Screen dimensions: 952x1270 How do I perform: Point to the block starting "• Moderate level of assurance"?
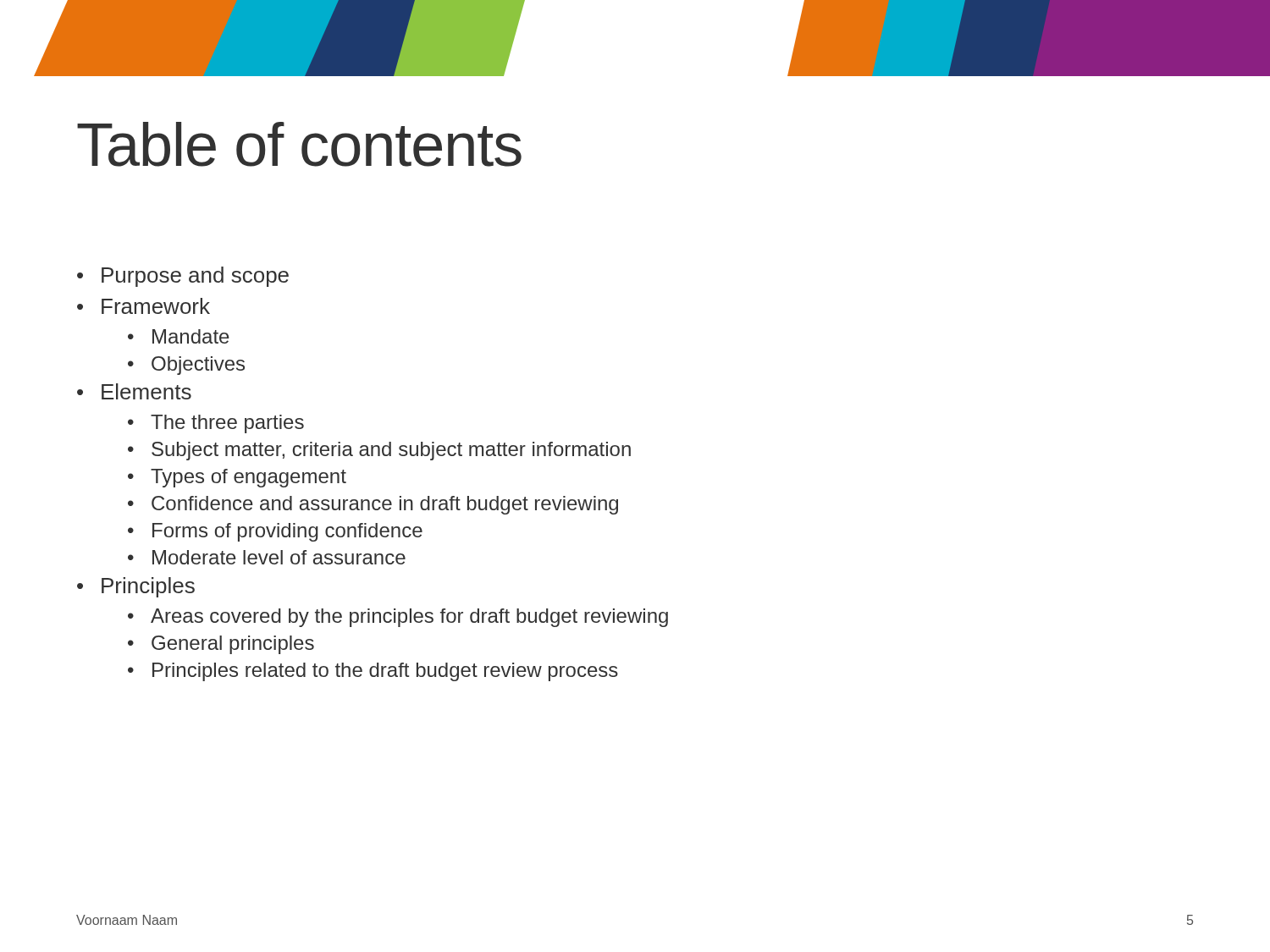267,558
